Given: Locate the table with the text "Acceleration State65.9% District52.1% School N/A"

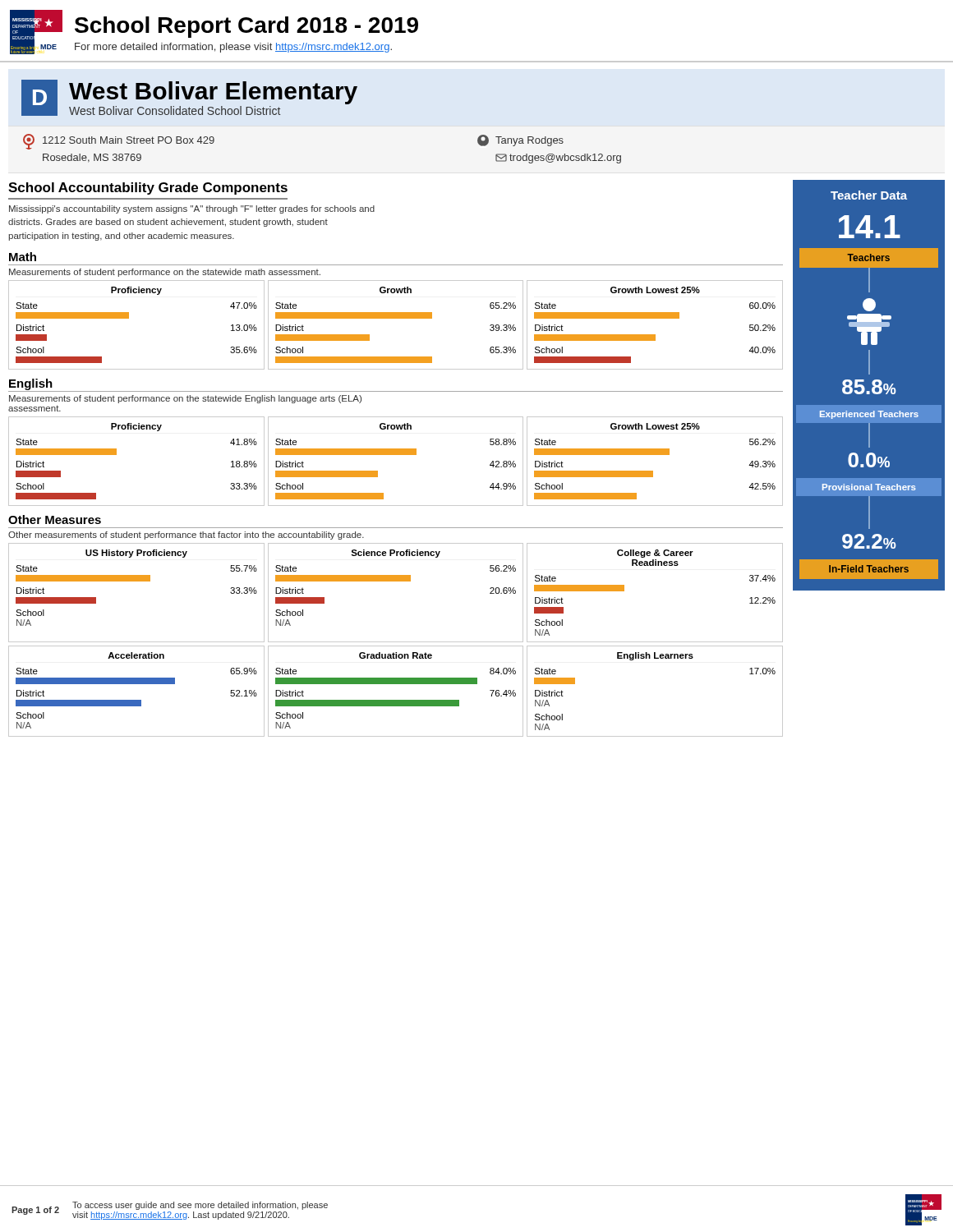Looking at the screenshot, I should point(396,691).
